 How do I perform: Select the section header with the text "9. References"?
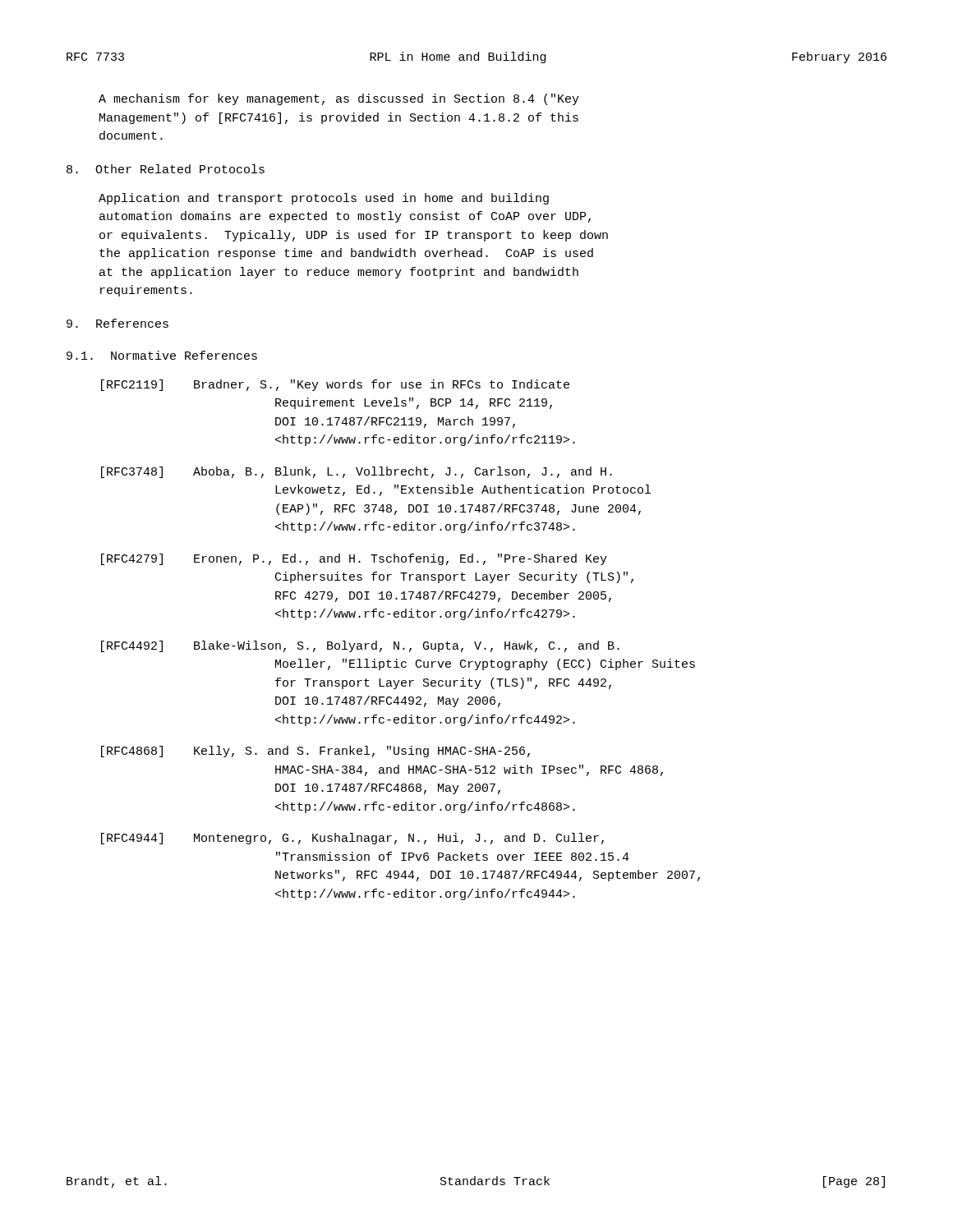pyautogui.click(x=118, y=324)
